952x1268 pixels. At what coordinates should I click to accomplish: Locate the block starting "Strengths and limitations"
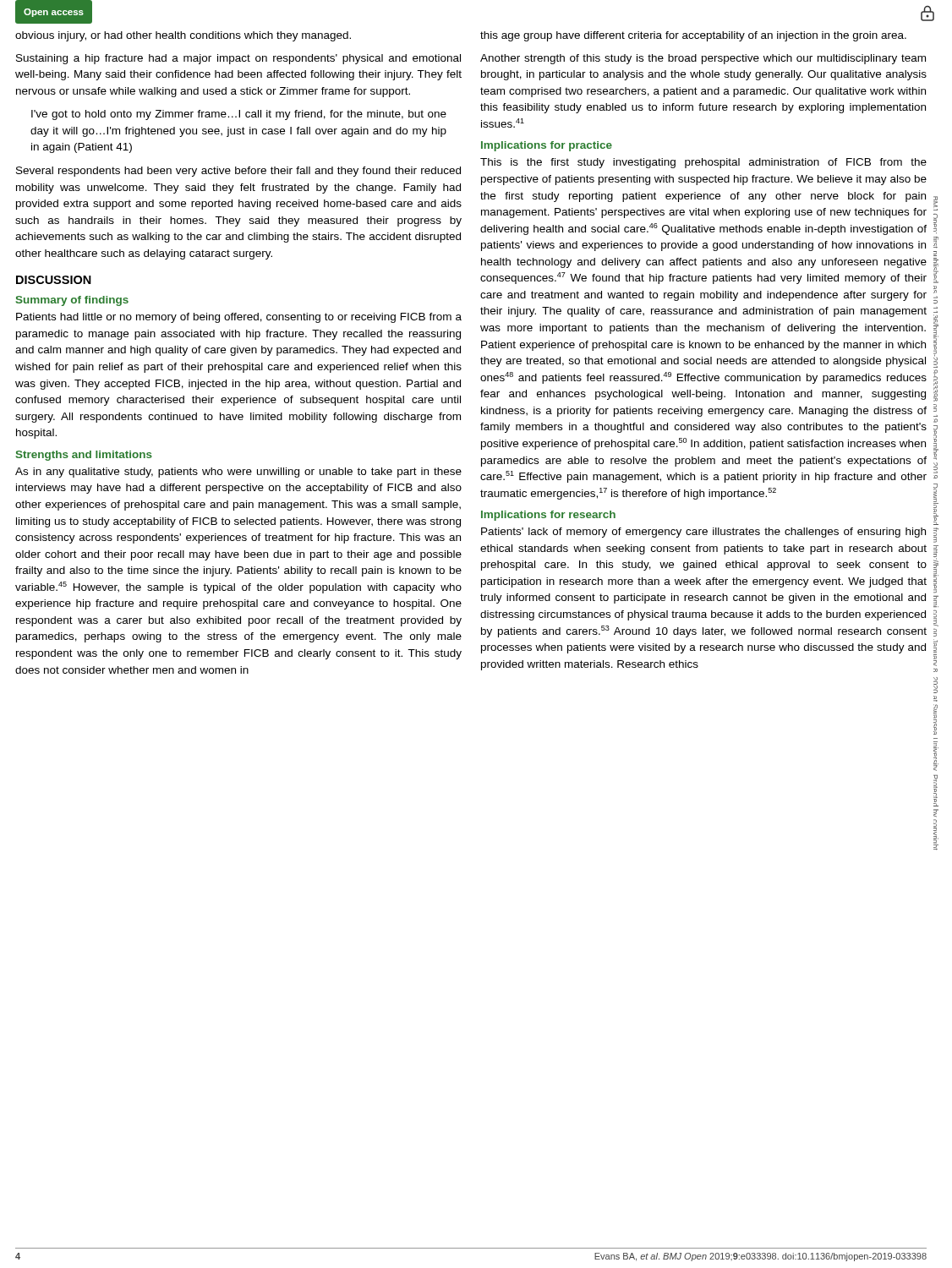coord(84,454)
